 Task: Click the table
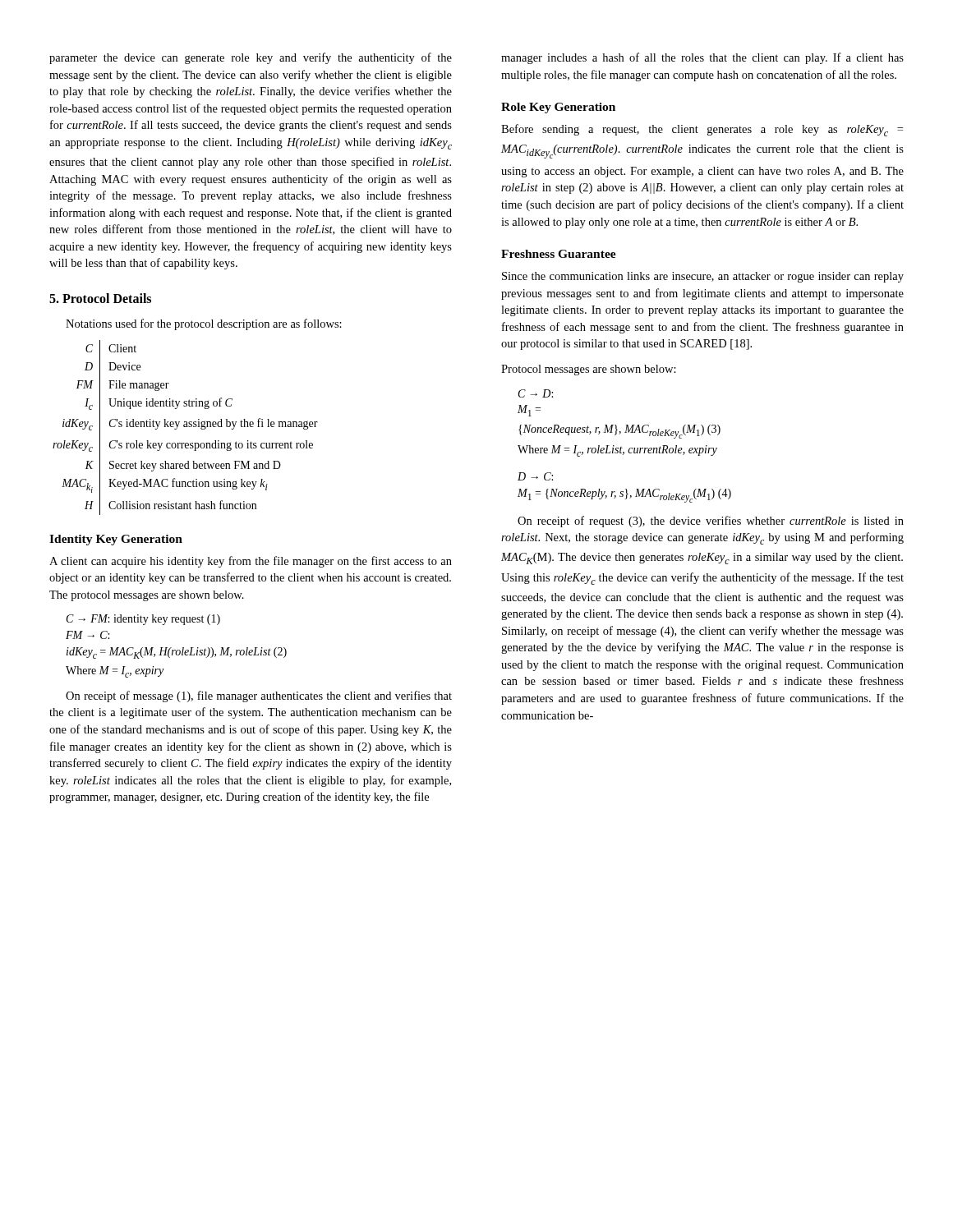click(x=251, y=428)
